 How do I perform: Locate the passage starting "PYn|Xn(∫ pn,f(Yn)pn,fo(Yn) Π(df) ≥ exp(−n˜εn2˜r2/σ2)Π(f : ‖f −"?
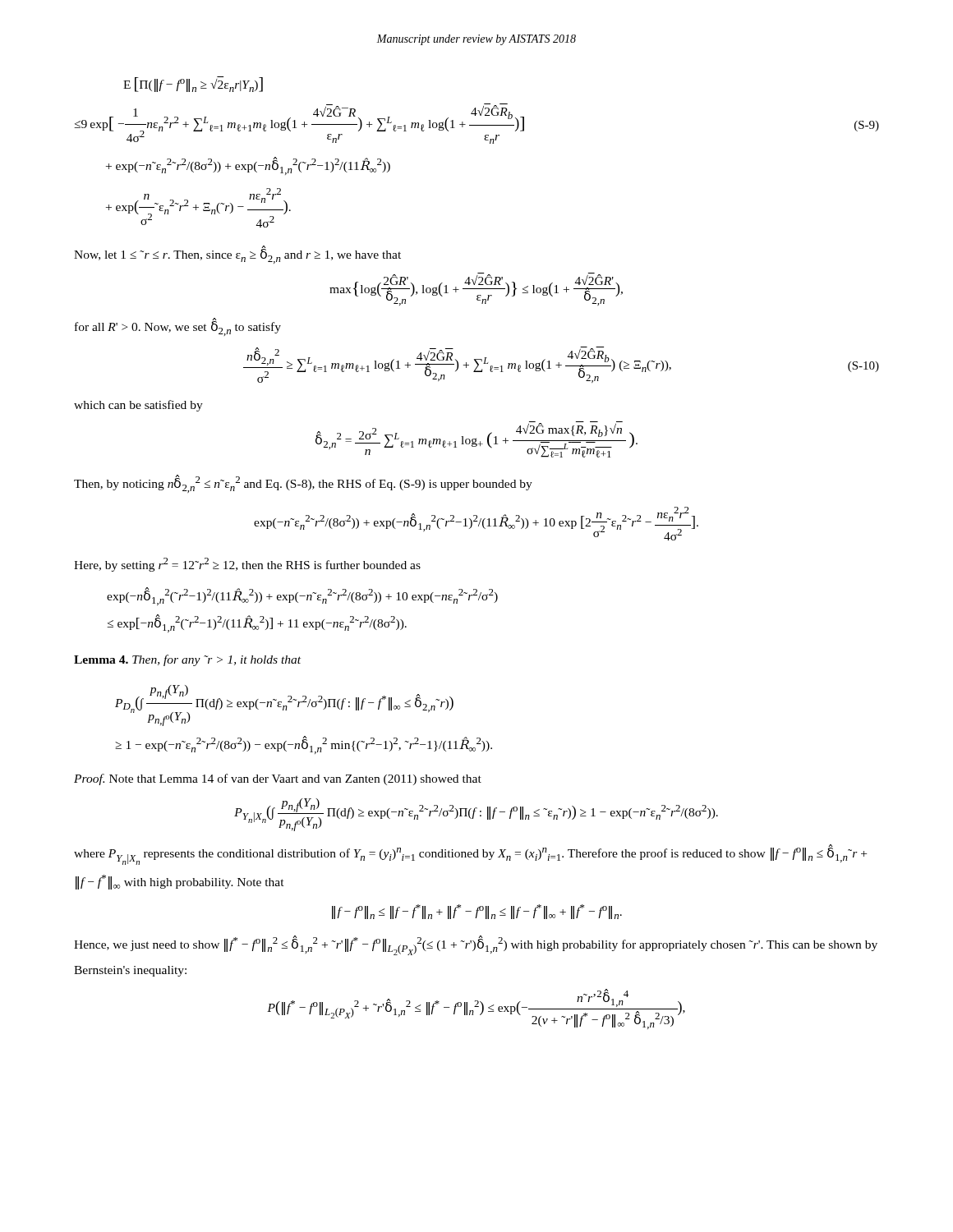coord(476,814)
